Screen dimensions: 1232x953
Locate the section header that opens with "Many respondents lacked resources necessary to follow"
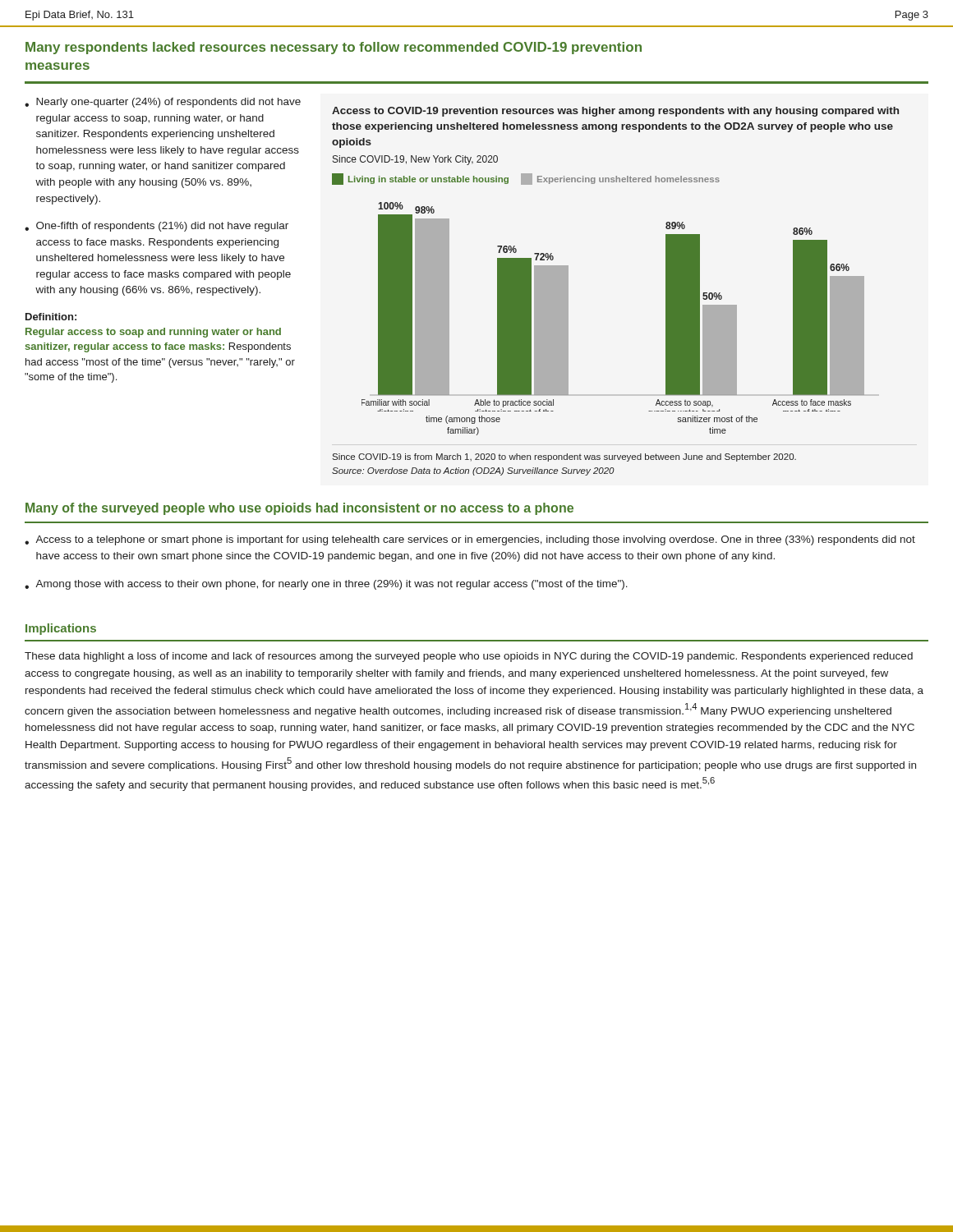(334, 56)
